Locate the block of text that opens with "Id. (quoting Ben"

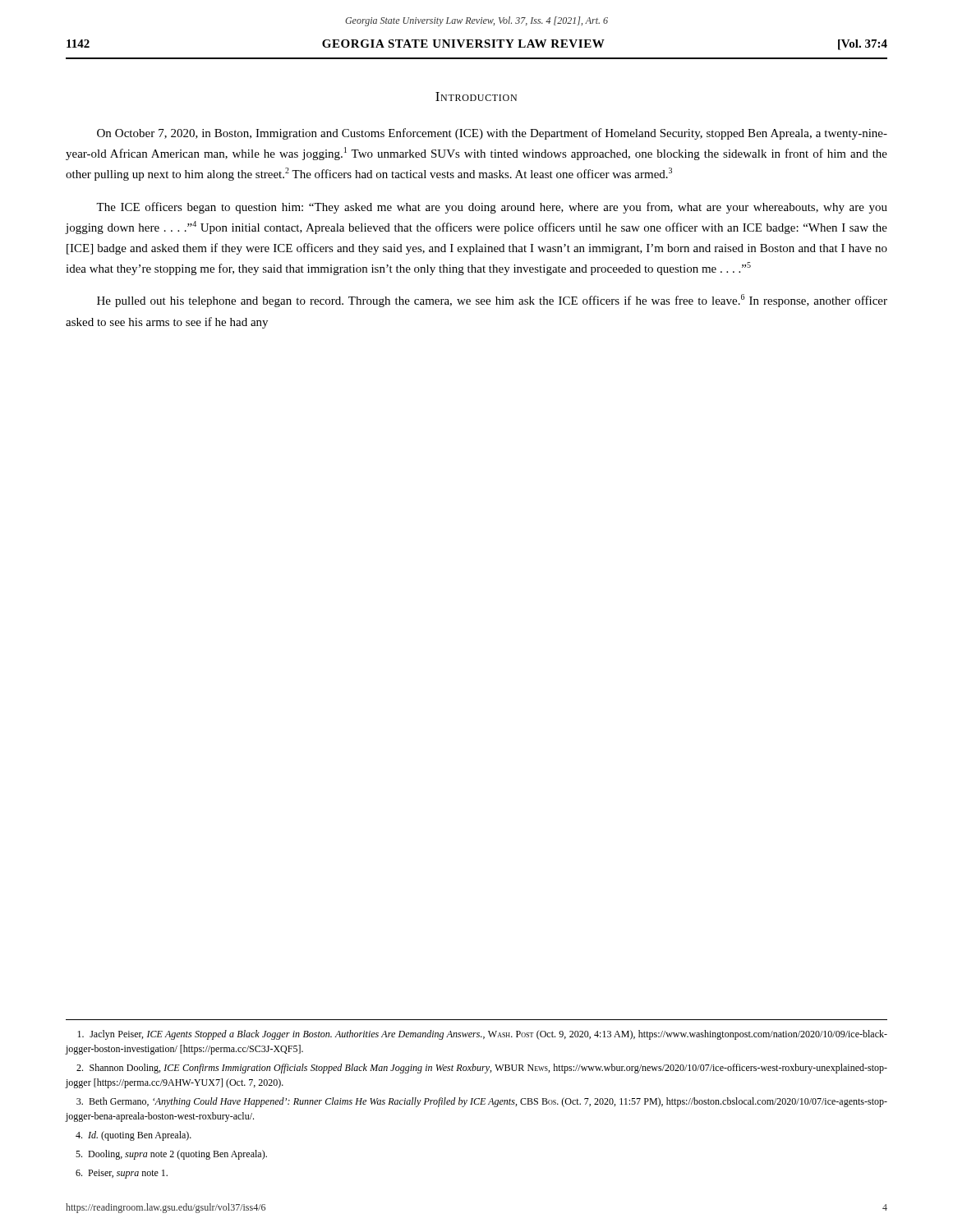[x=129, y=1135]
